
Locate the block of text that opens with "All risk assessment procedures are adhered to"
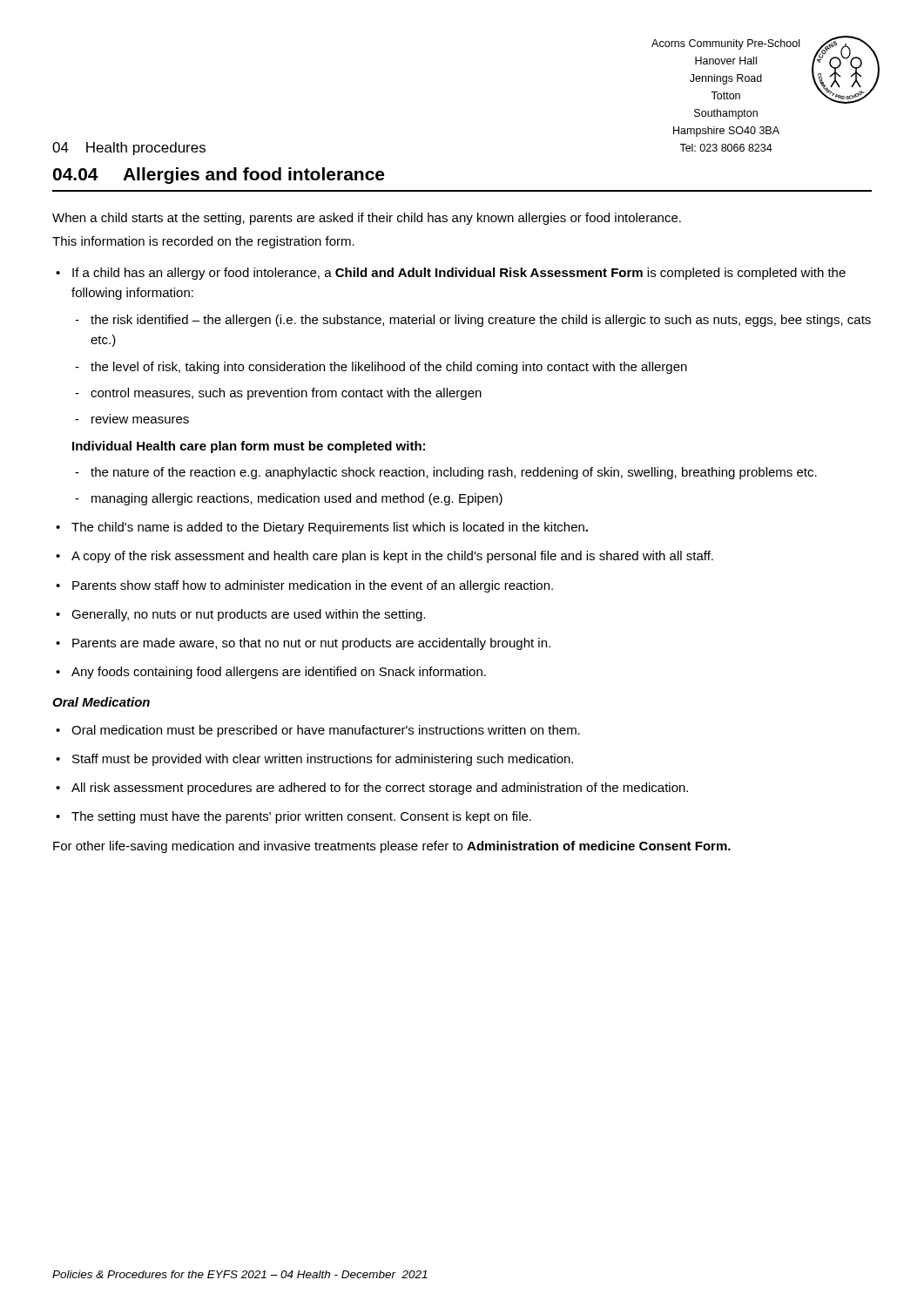(380, 787)
